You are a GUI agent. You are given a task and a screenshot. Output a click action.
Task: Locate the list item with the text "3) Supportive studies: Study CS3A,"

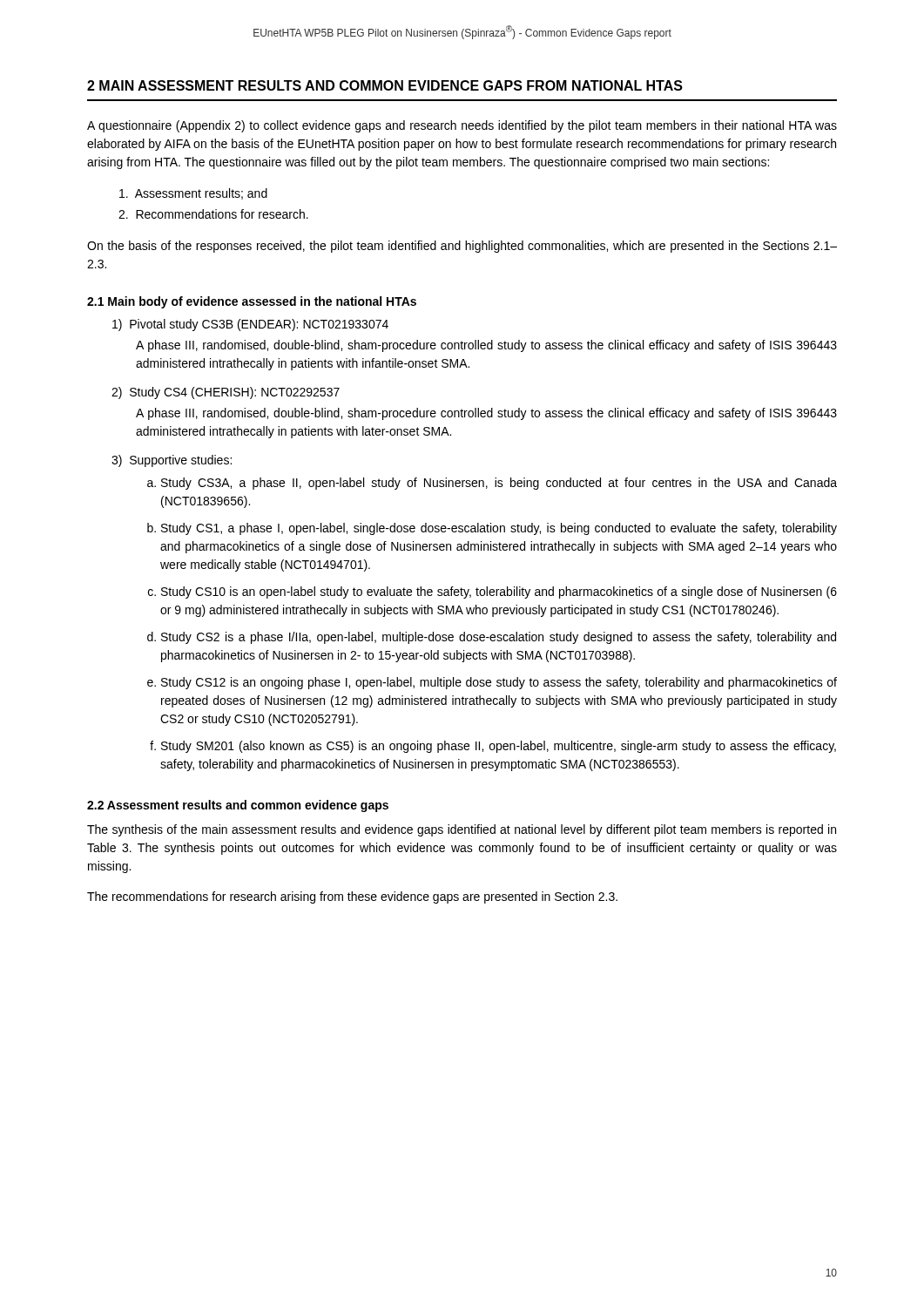474,613
